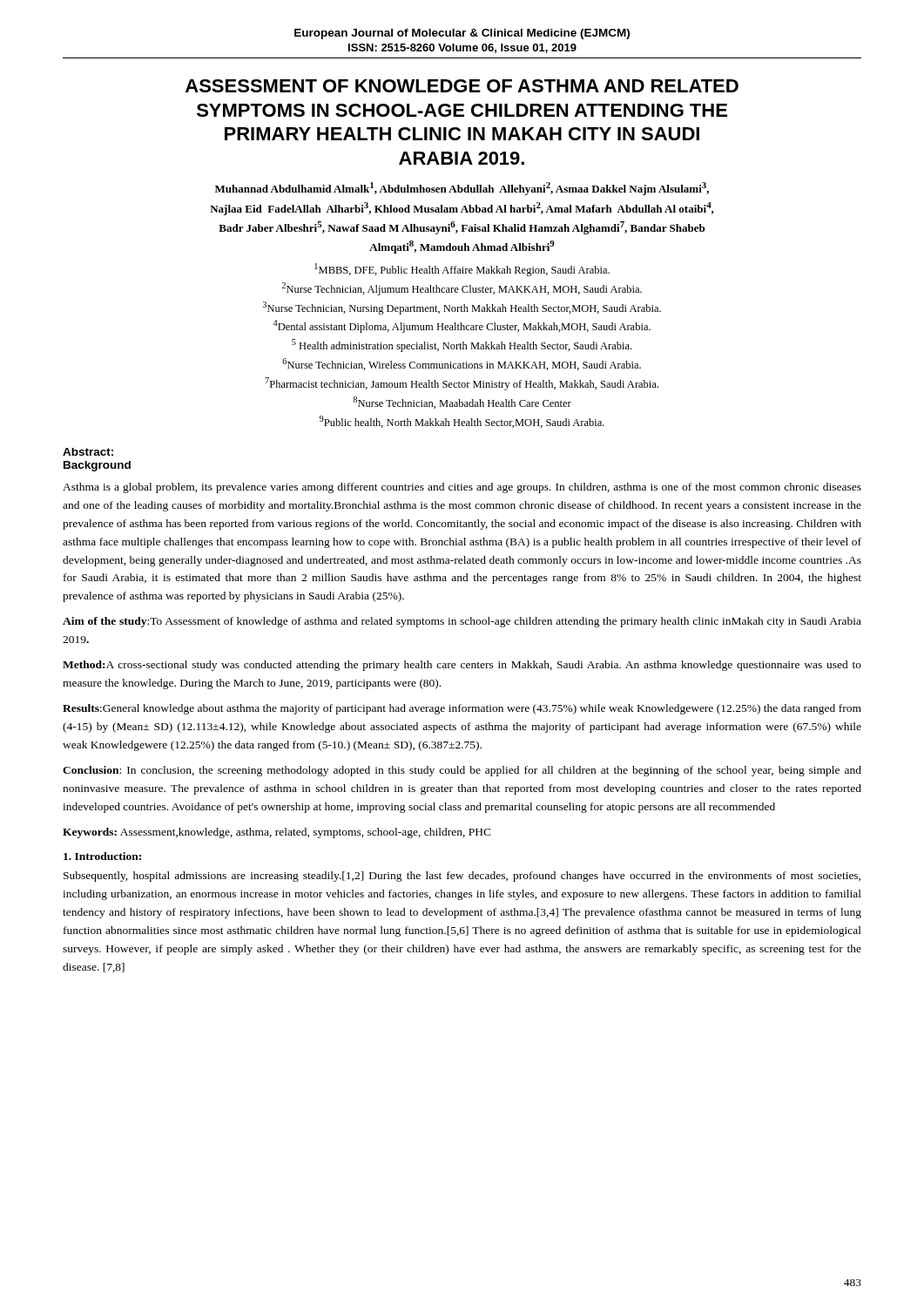Point to the block beginning "Method:A cross-sectional study"

tap(462, 674)
